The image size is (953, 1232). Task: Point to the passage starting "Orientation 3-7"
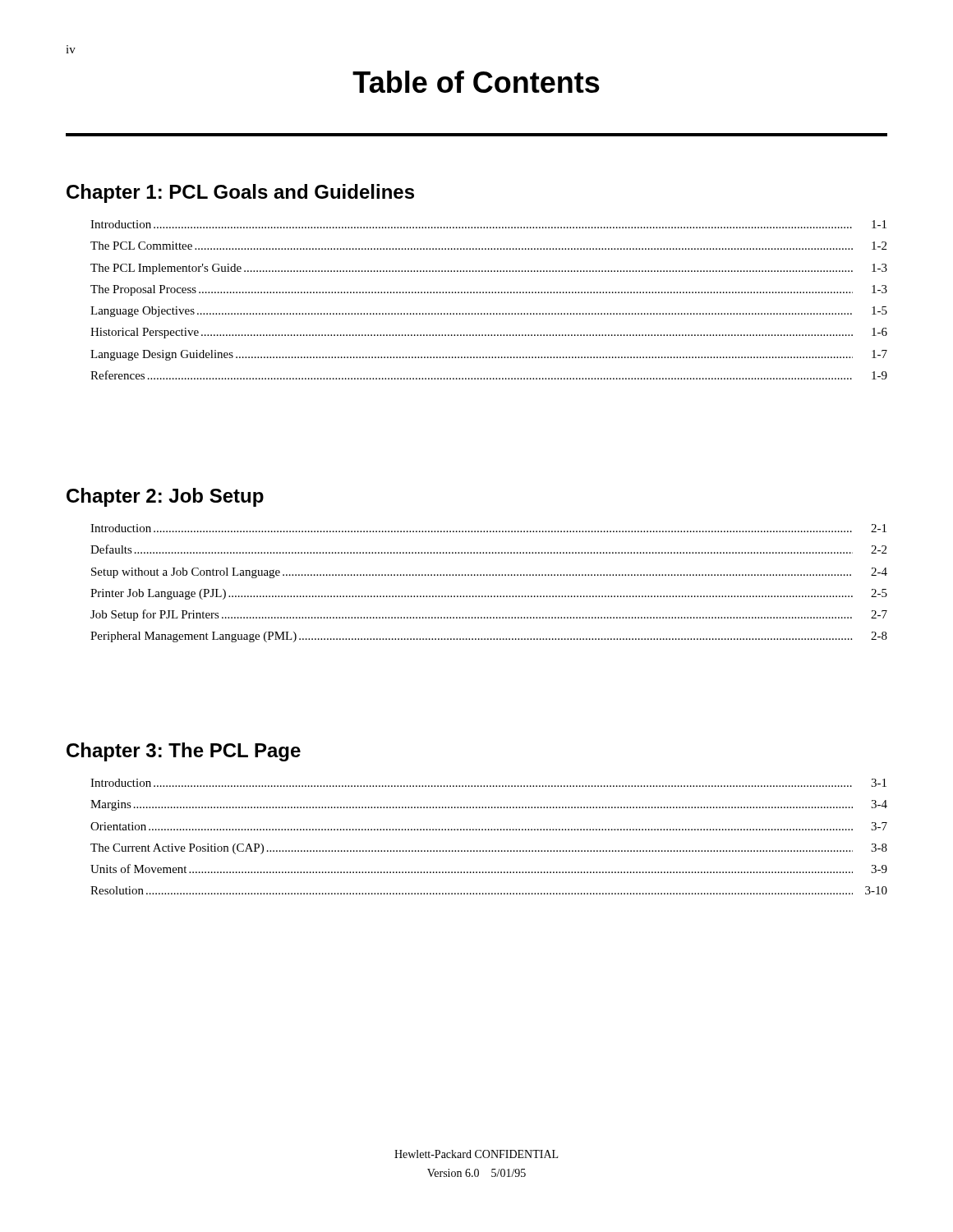(489, 826)
